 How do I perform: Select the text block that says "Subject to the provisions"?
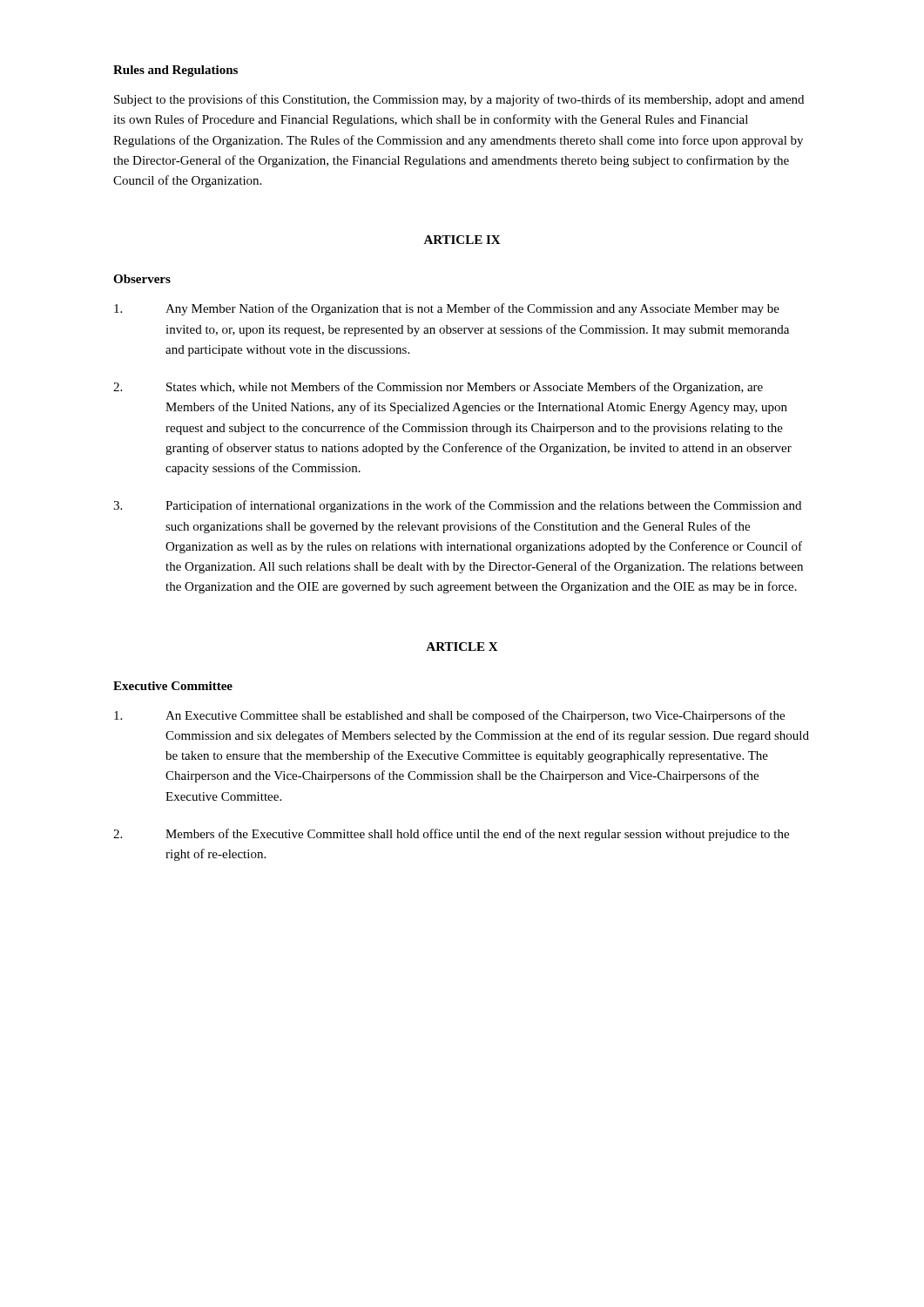(x=459, y=140)
